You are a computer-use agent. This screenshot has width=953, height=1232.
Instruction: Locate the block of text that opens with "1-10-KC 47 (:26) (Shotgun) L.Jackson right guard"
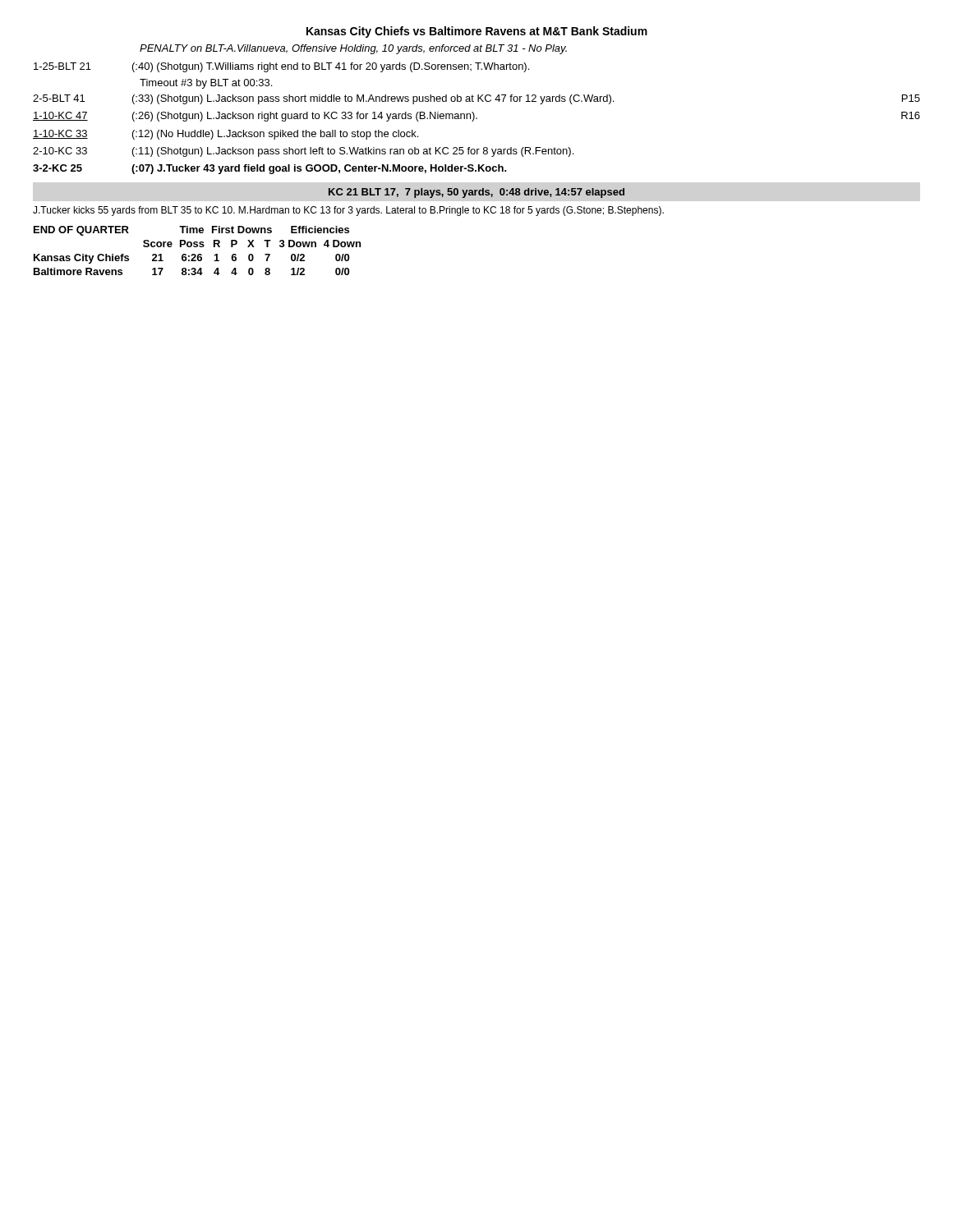pos(476,116)
